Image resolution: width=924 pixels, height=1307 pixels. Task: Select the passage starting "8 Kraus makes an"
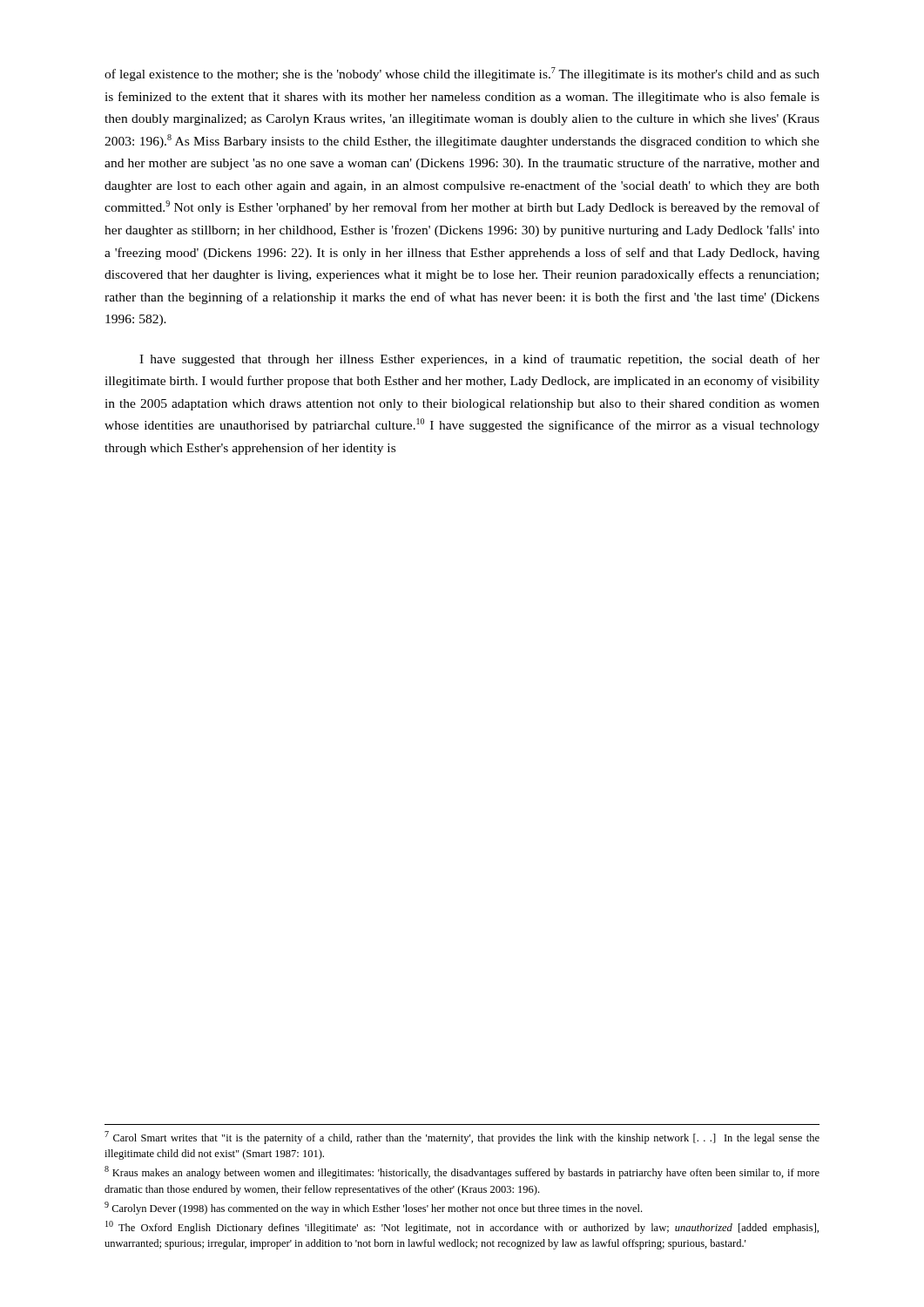(462, 1180)
